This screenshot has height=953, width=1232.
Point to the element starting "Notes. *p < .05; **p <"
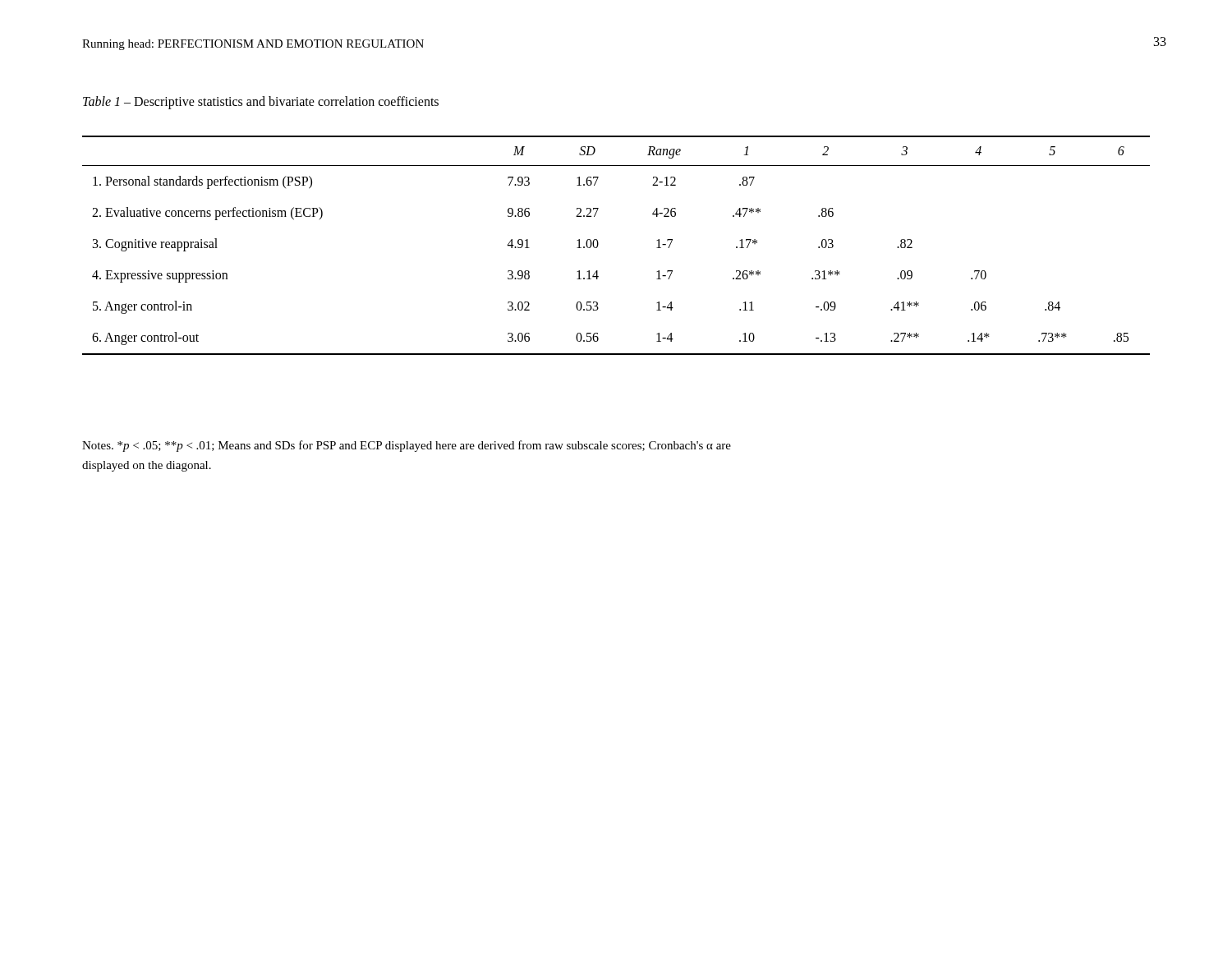407,455
